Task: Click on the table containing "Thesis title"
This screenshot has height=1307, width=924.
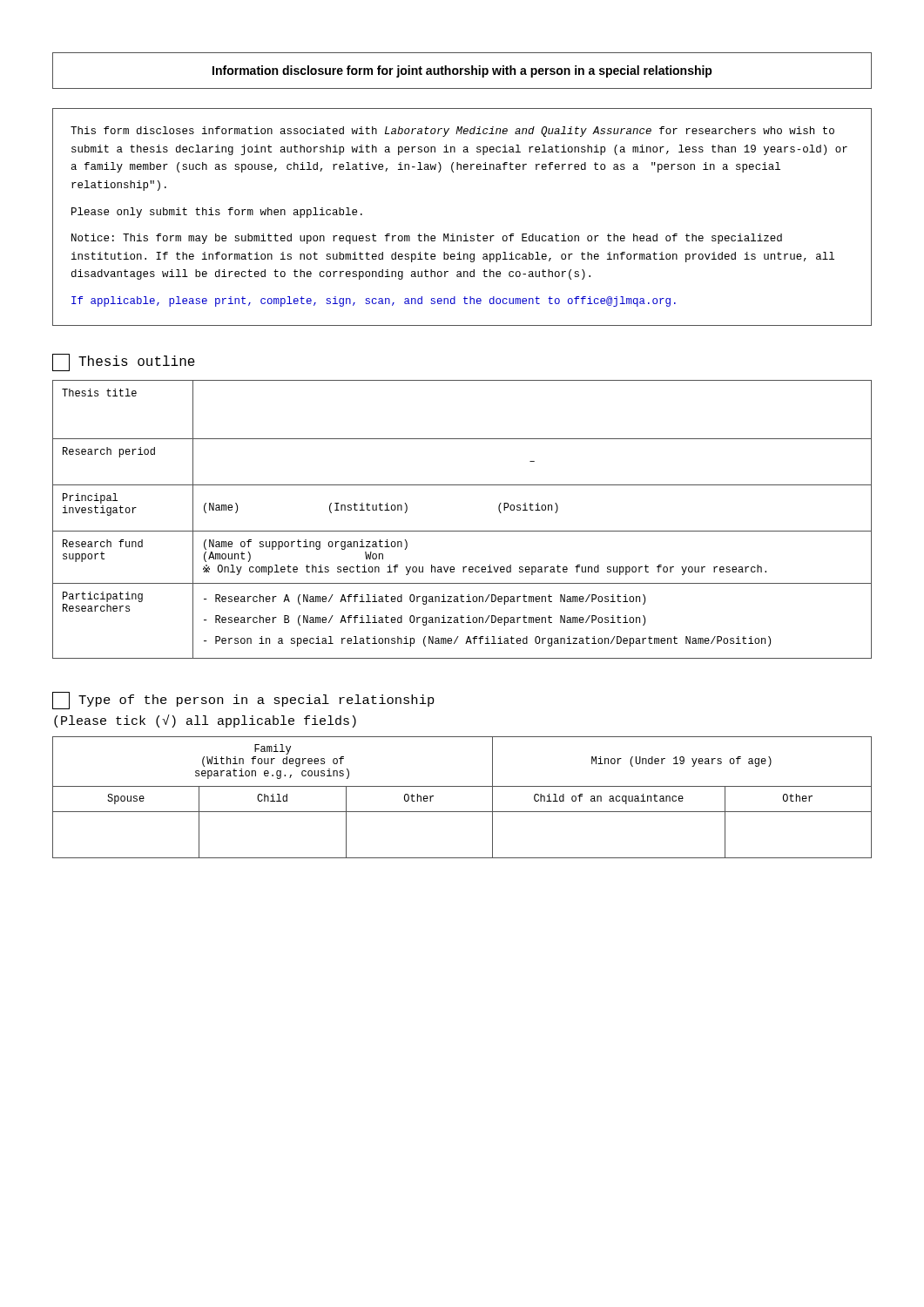Action: [462, 519]
